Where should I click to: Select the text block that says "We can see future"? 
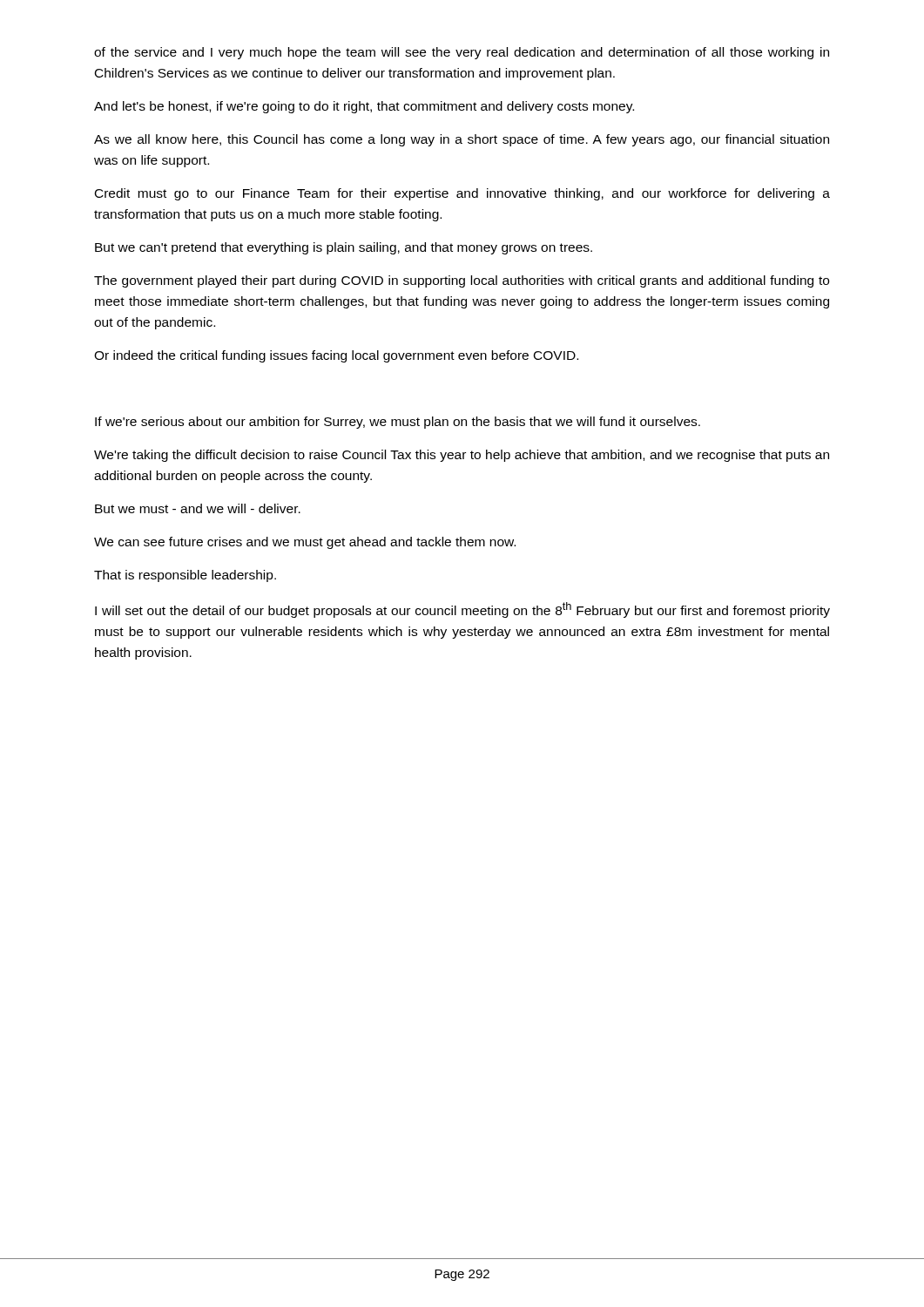click(x=306, y=542)
